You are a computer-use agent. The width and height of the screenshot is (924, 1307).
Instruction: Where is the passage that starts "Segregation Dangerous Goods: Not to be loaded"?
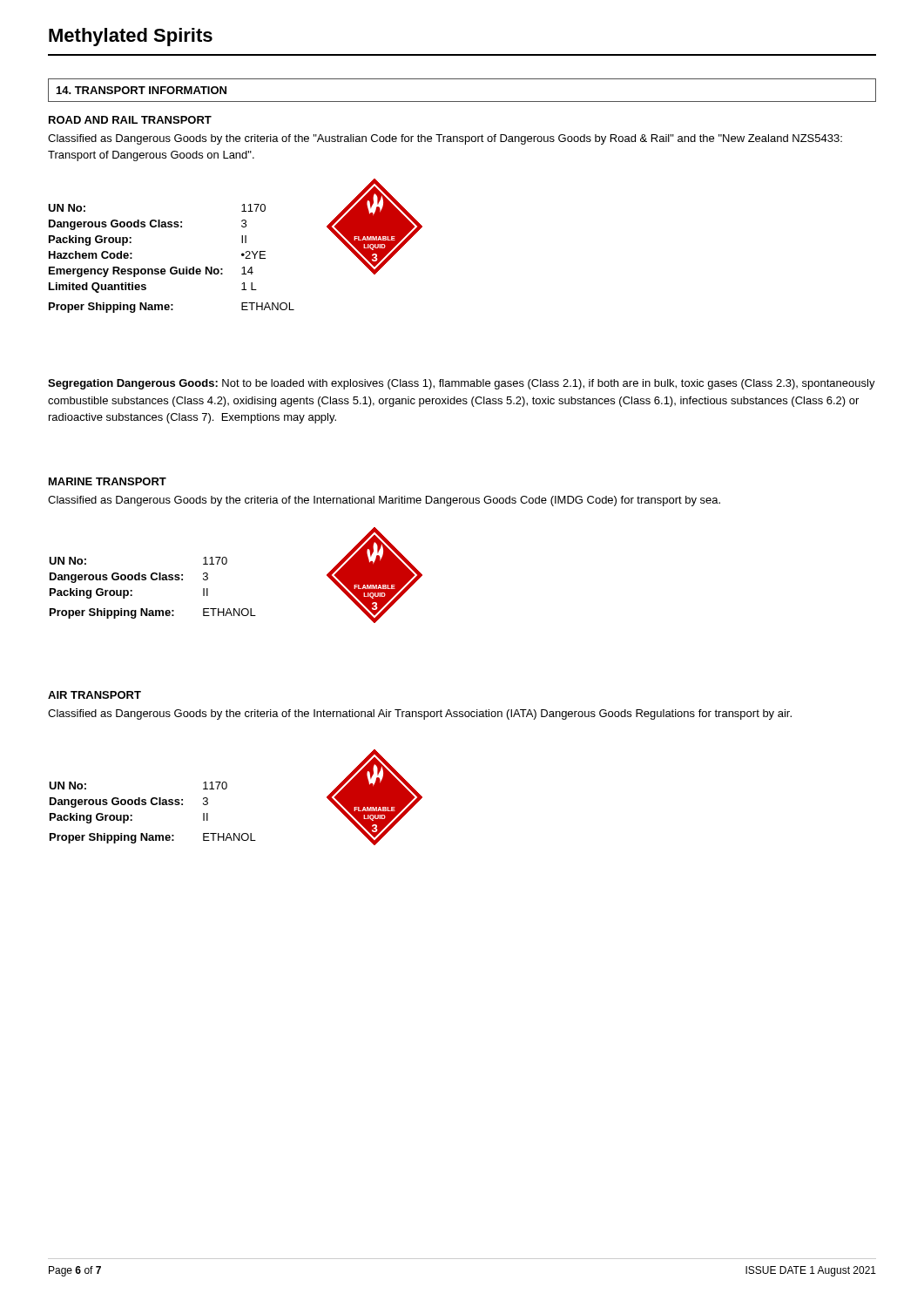pos(461,400)
